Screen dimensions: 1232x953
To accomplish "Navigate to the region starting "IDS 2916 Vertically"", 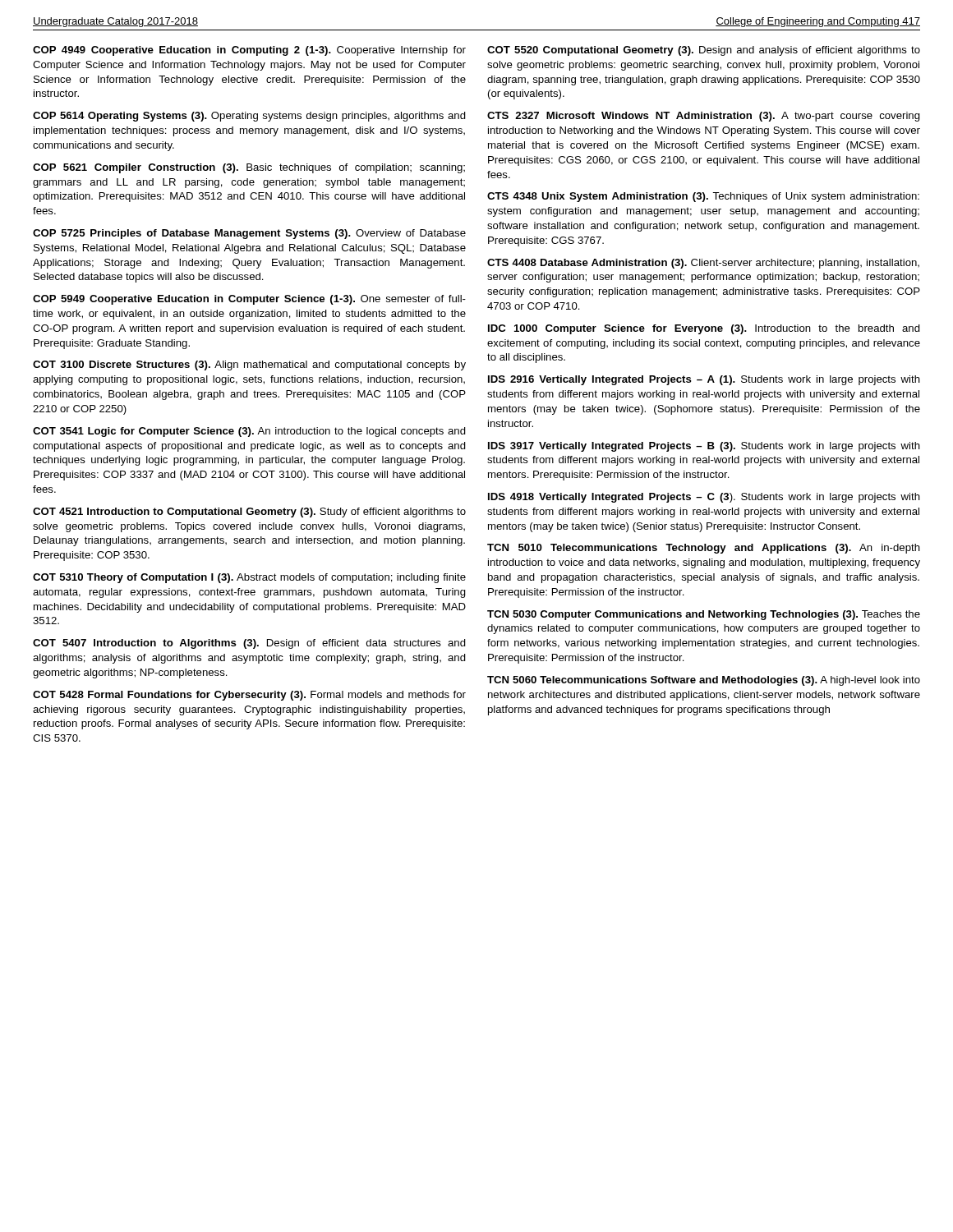I will click(x=704, y=402).
